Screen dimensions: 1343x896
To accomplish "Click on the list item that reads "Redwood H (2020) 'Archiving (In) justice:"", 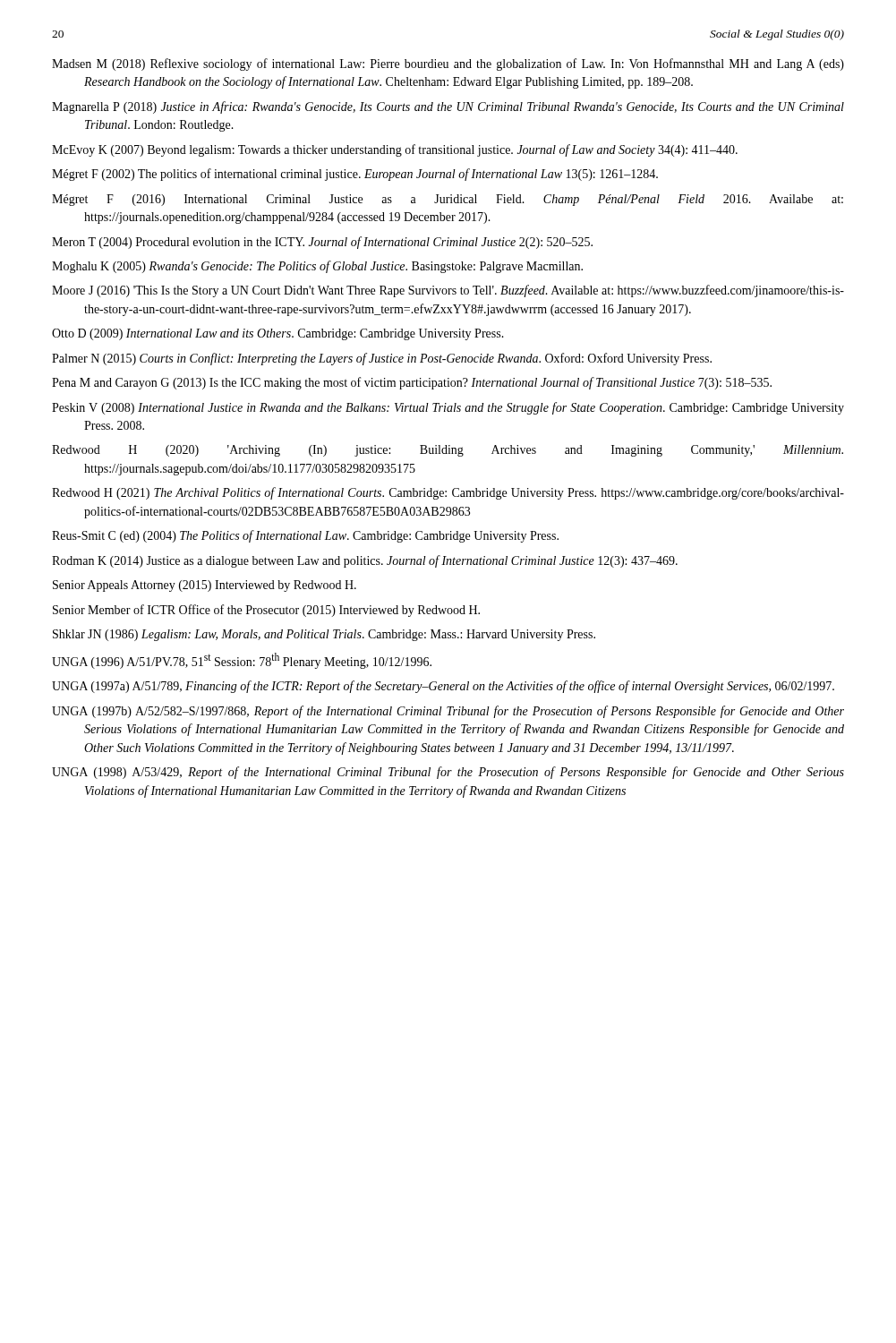I will (448, 459).
